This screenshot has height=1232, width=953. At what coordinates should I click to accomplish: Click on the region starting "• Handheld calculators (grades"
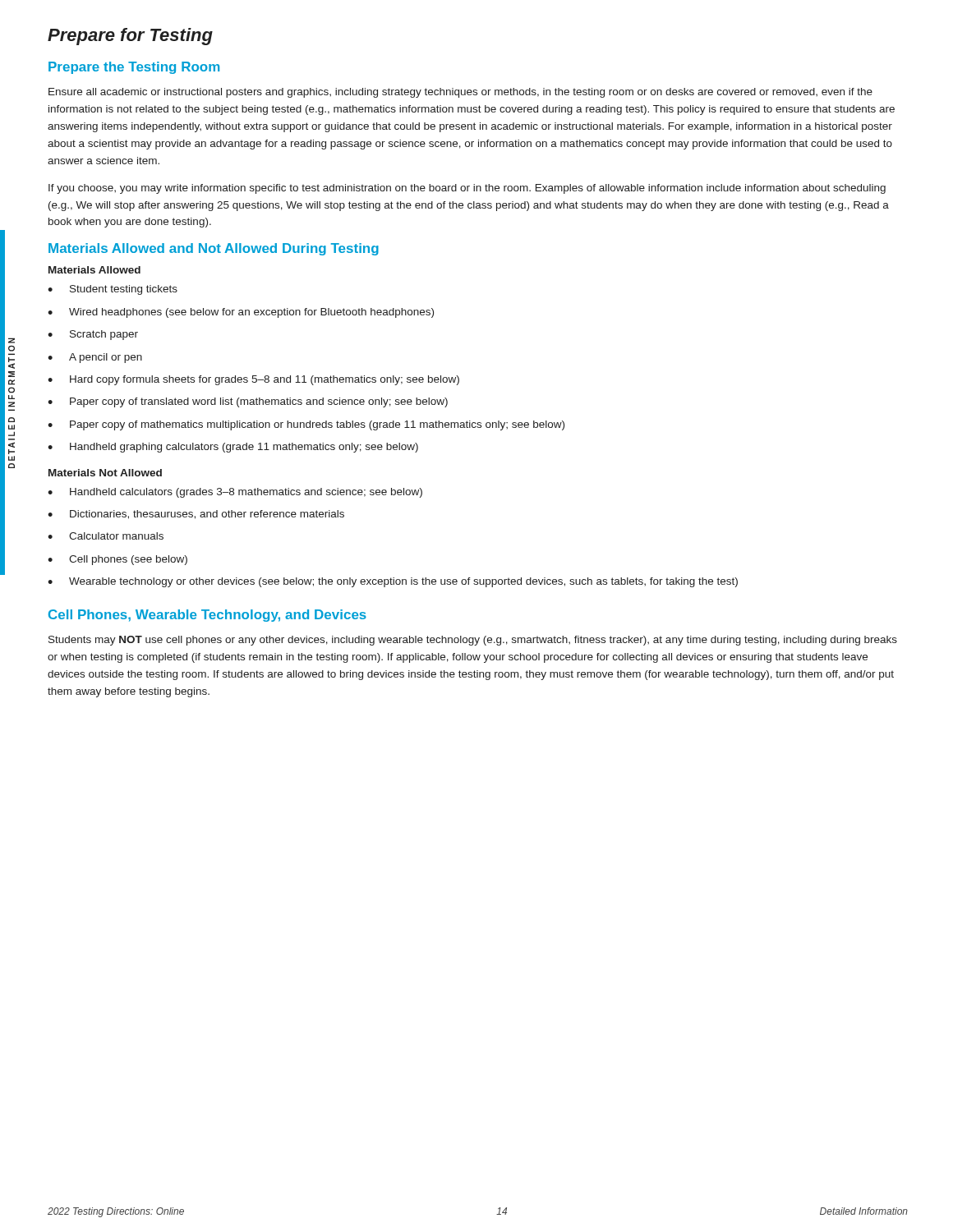tap(235, 493)
